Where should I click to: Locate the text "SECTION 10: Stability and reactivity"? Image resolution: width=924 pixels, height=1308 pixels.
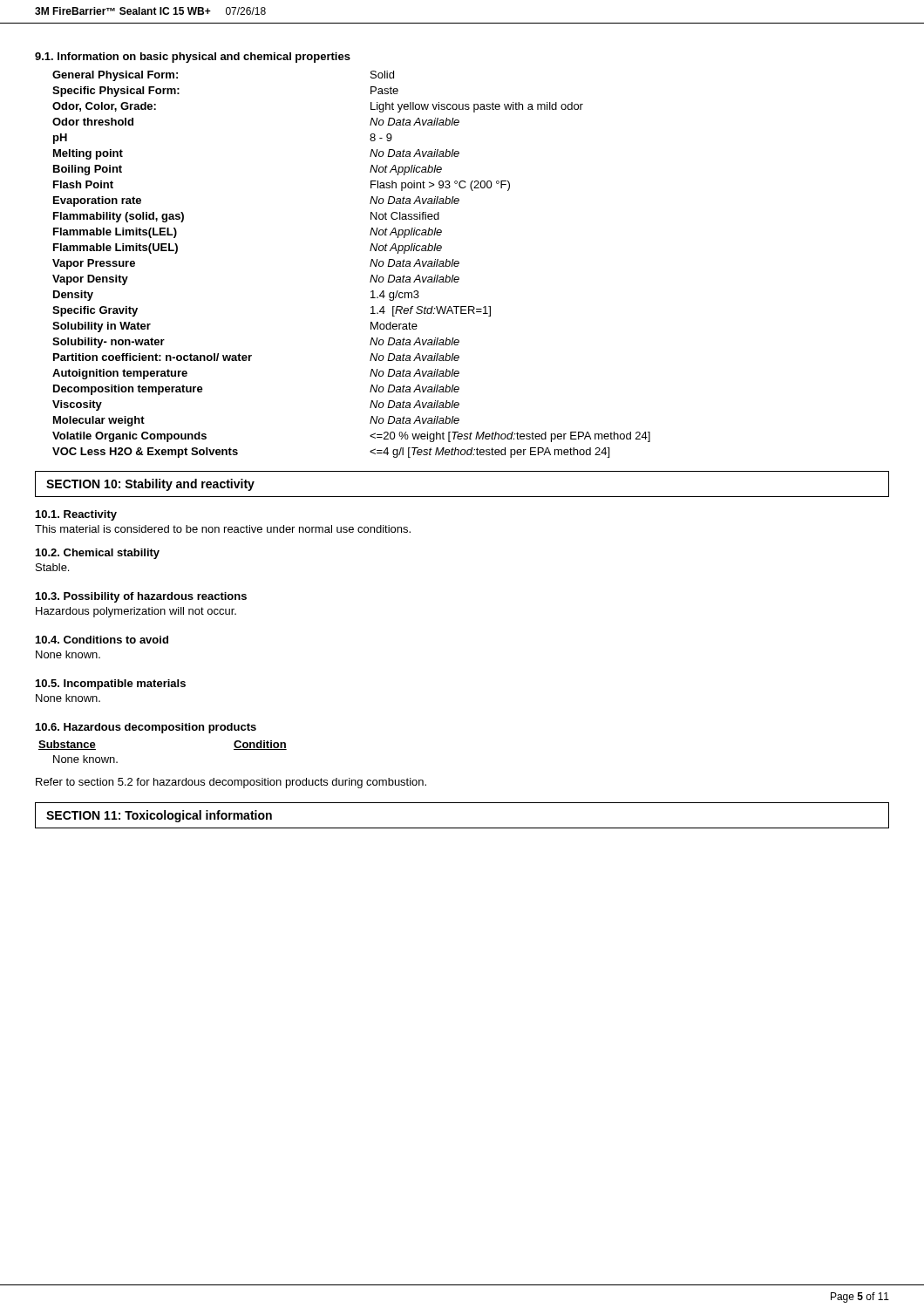[150, 484]
